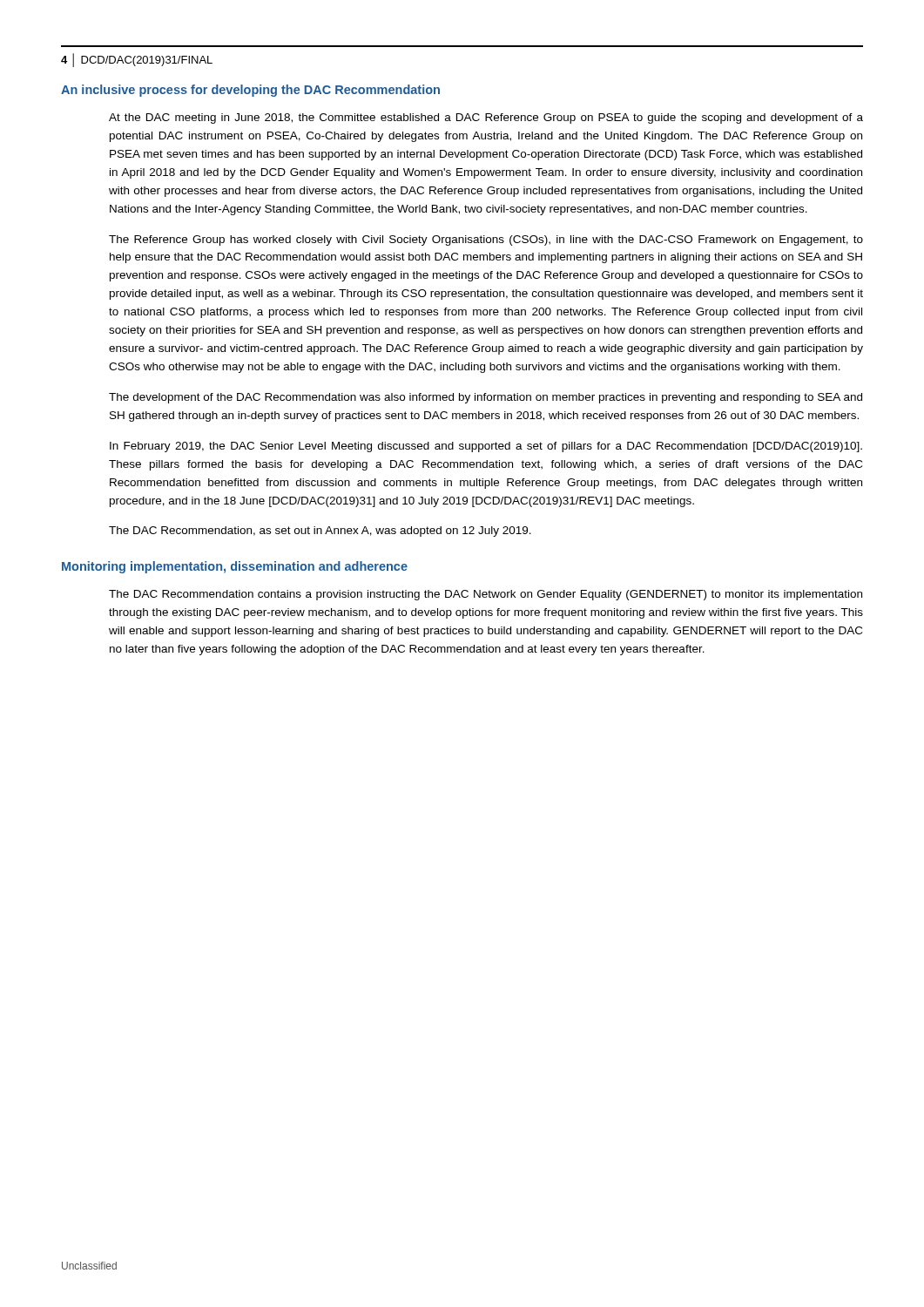This screenshot has height=1307, width=924.
Task: Find the block on this page that starts "The Reference Group has"
Action: (x=486, y=303)
